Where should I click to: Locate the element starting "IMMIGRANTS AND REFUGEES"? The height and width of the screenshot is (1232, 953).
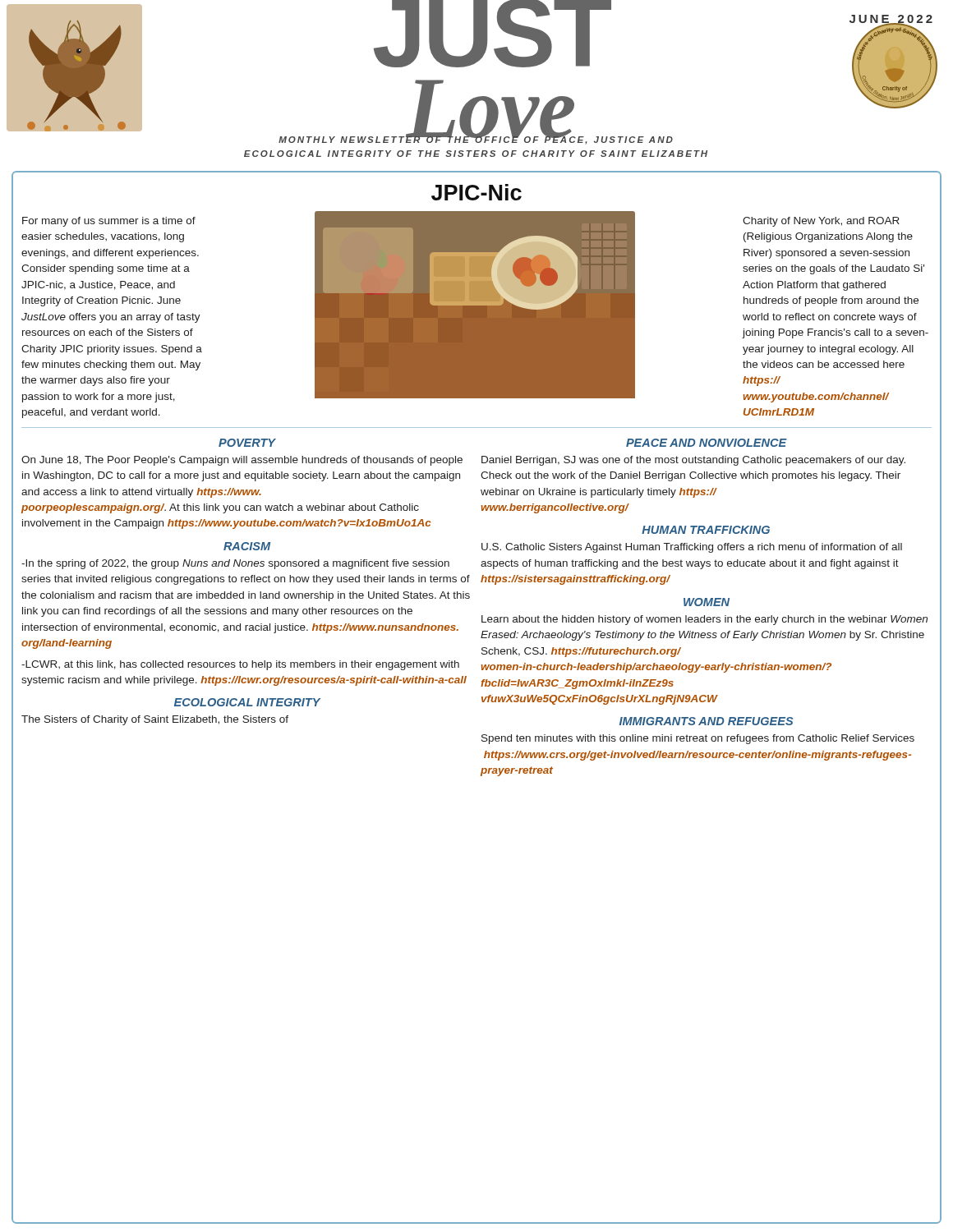tap(706, 721)
